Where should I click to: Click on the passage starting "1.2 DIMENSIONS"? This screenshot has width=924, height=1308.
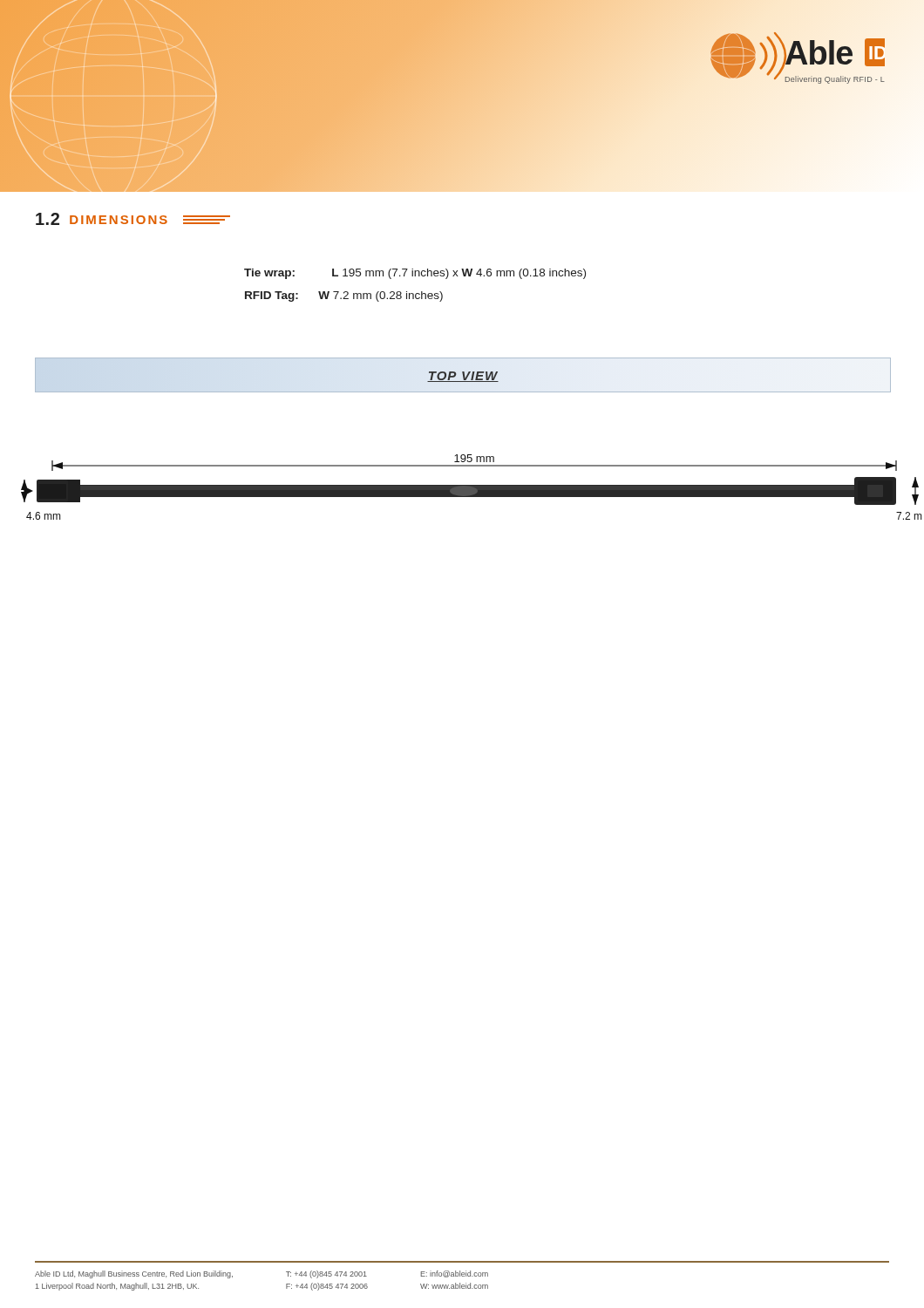[x=133, y=219]
